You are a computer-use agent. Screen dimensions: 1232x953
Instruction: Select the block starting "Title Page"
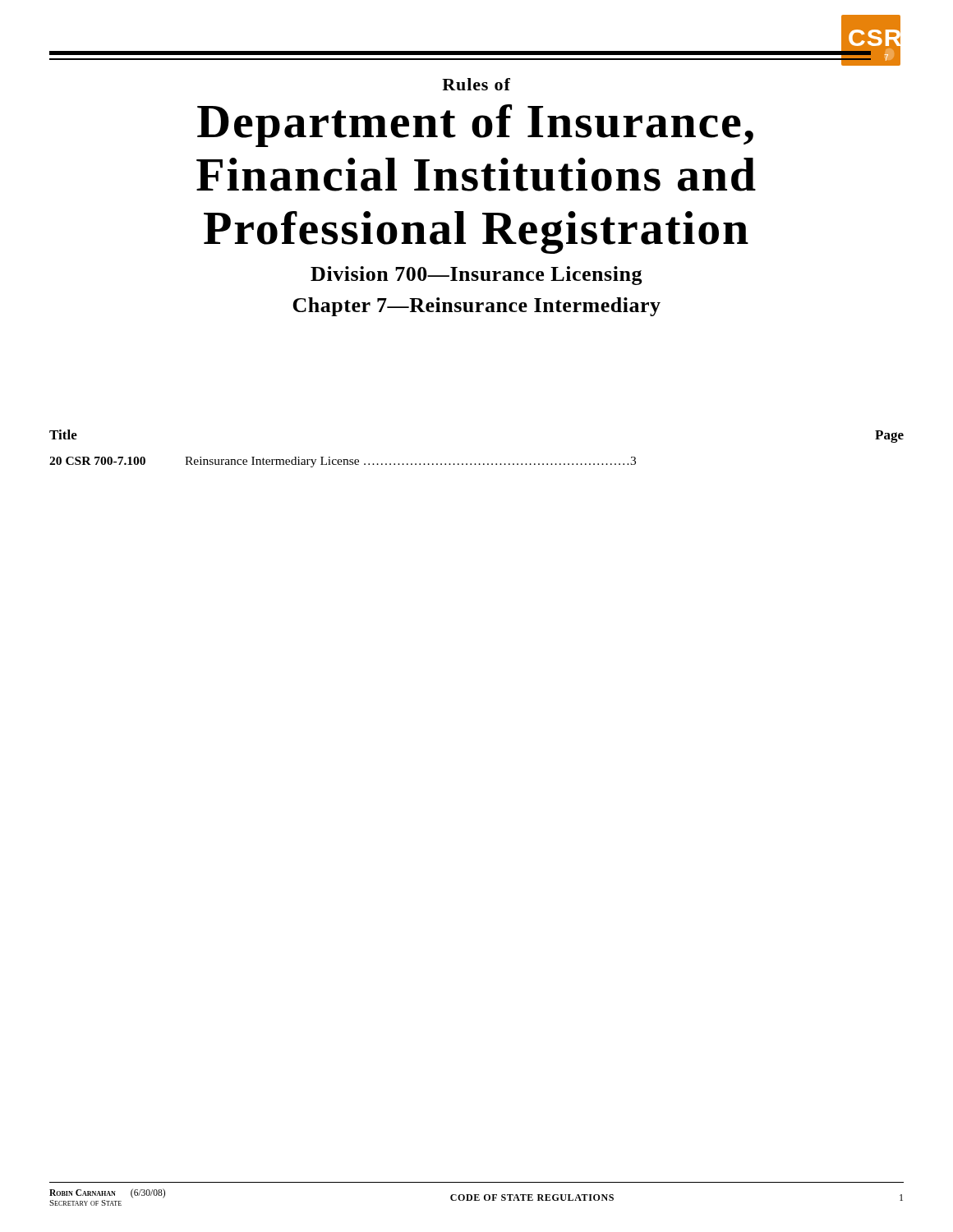(60, 436)
